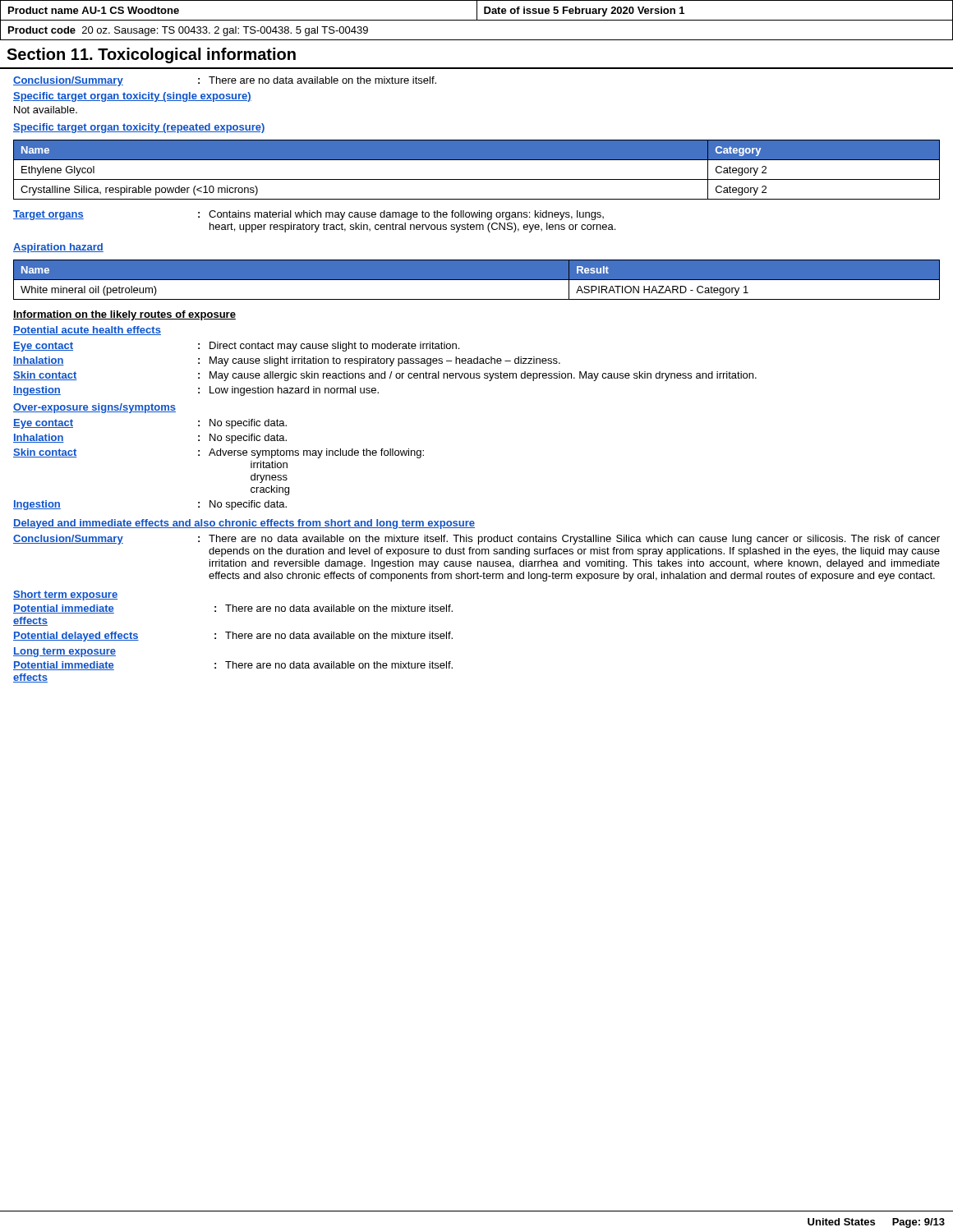The height and width of the screenshot is (1232, 953).
Task: Locate the section header that reads "Over-exposure signs/symptoms"
Action: click(94, 407)
